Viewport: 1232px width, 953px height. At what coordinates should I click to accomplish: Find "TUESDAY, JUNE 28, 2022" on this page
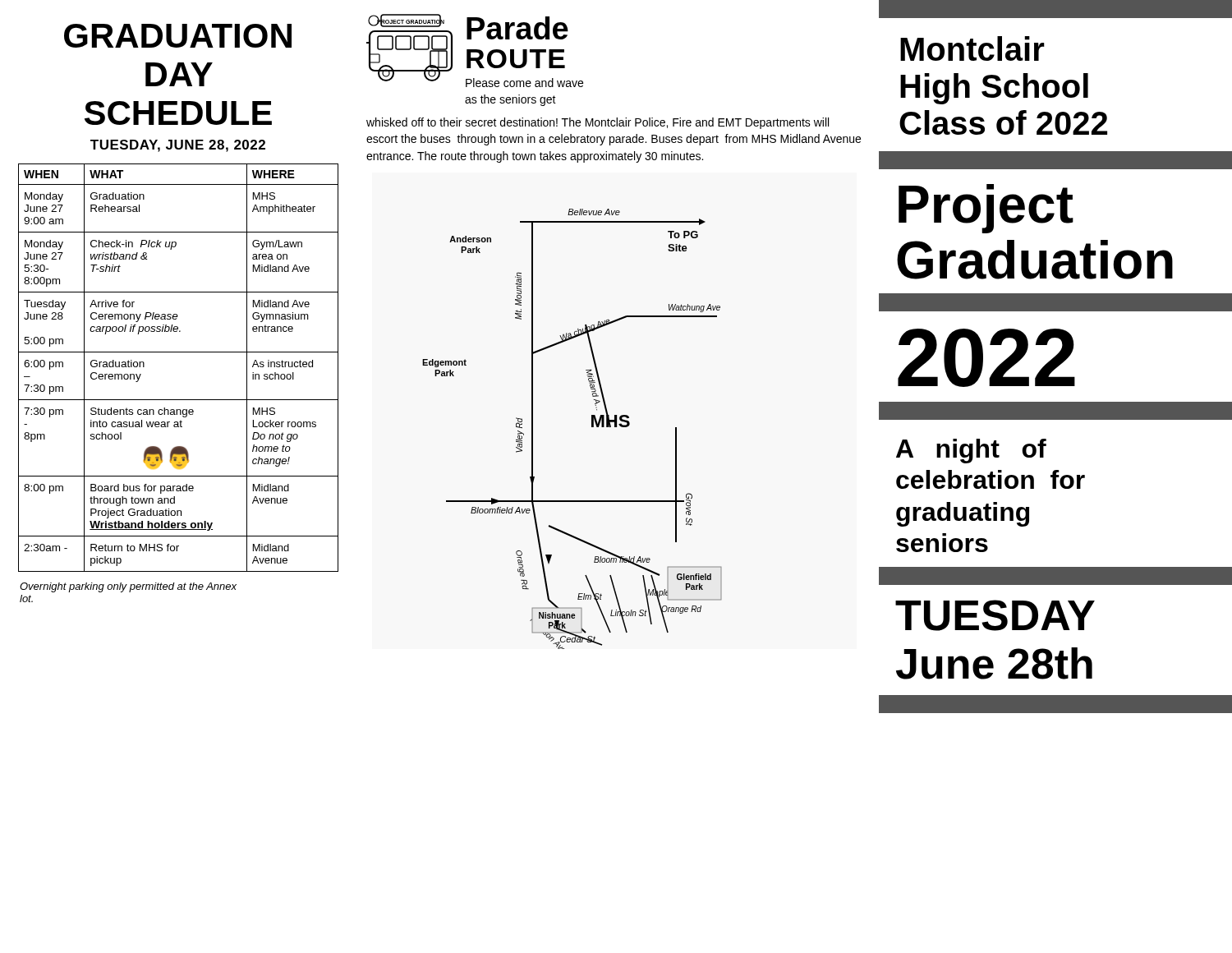click(x=178, y=145)
